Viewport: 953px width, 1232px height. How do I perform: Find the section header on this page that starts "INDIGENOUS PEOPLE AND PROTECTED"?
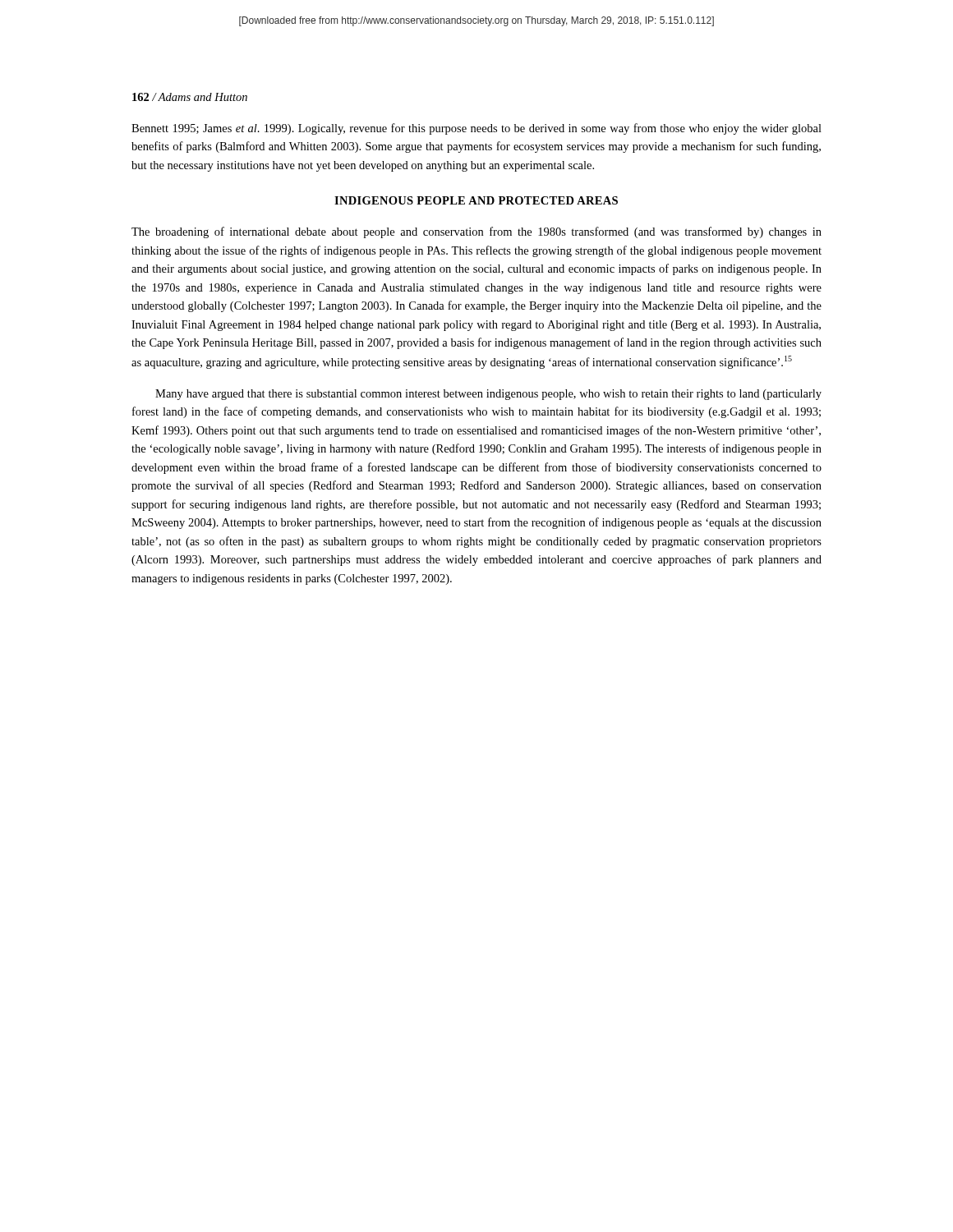coord(476,201)
